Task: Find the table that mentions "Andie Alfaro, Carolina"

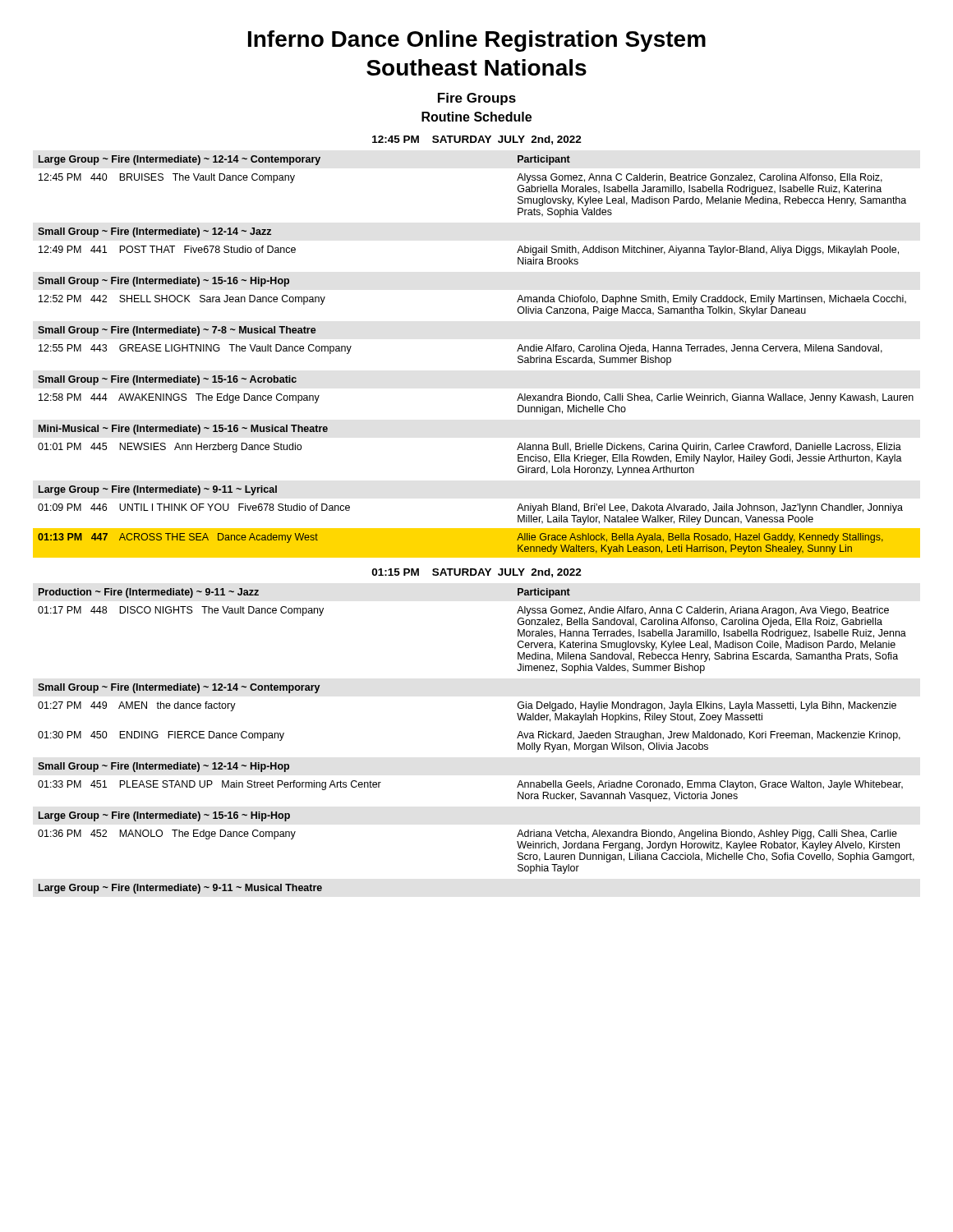Action: coord(476,345)
